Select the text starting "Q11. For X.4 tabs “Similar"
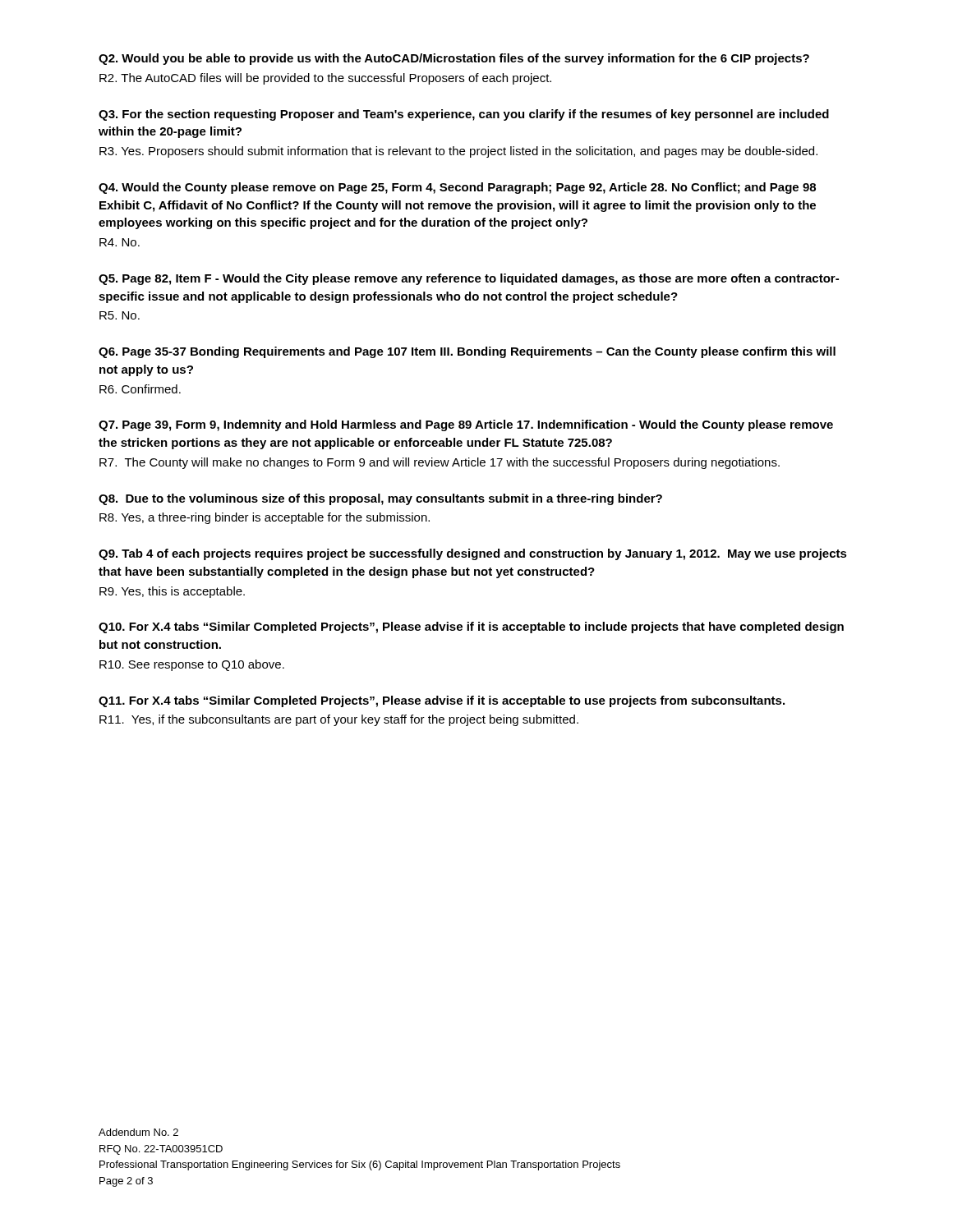Screen dimensions: 1232x953 coord(476,710)
